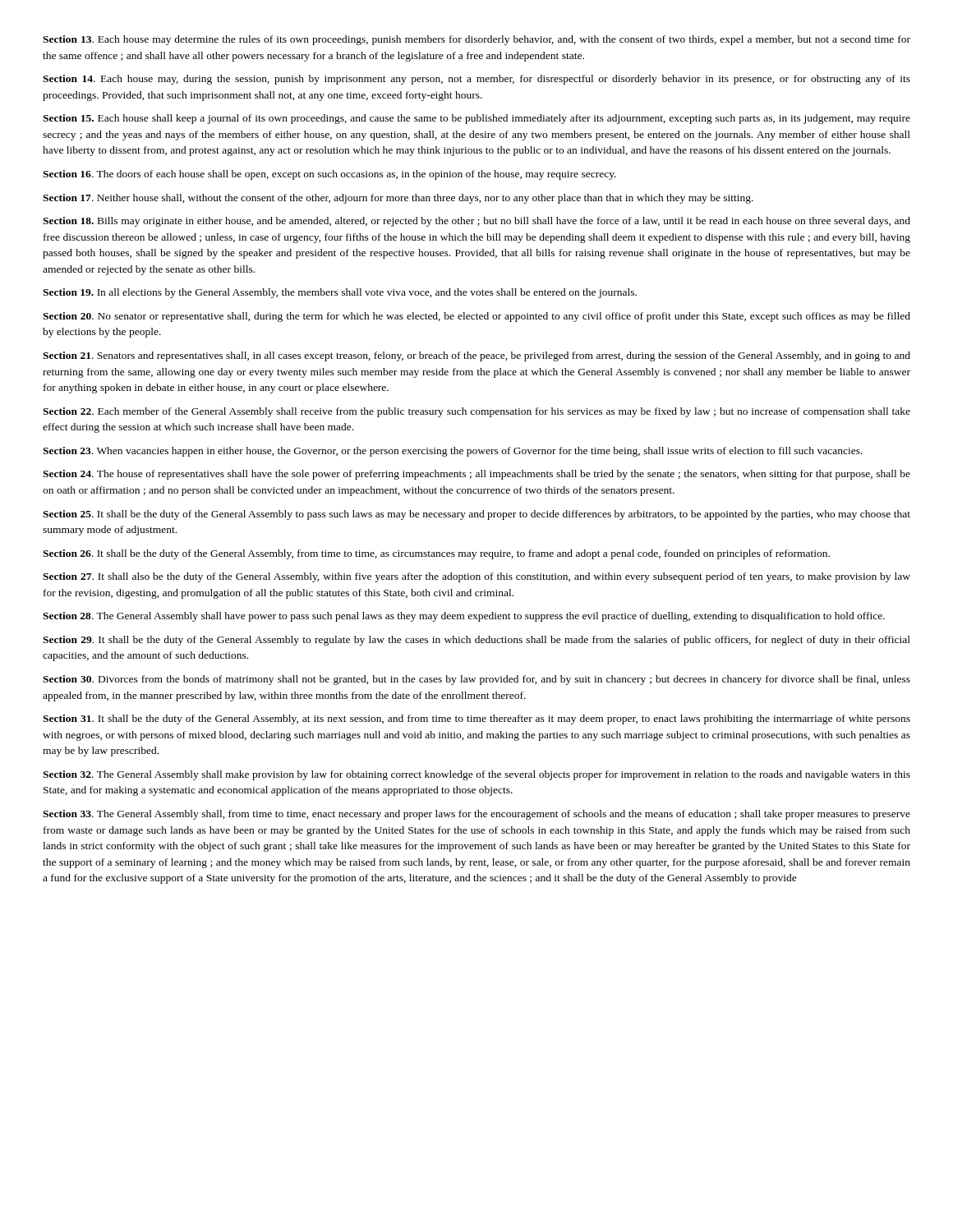Navigate to the block starting "Section 16. The doors of"
The height and width of the screenshot is (1232, 953).
point(330,174)
